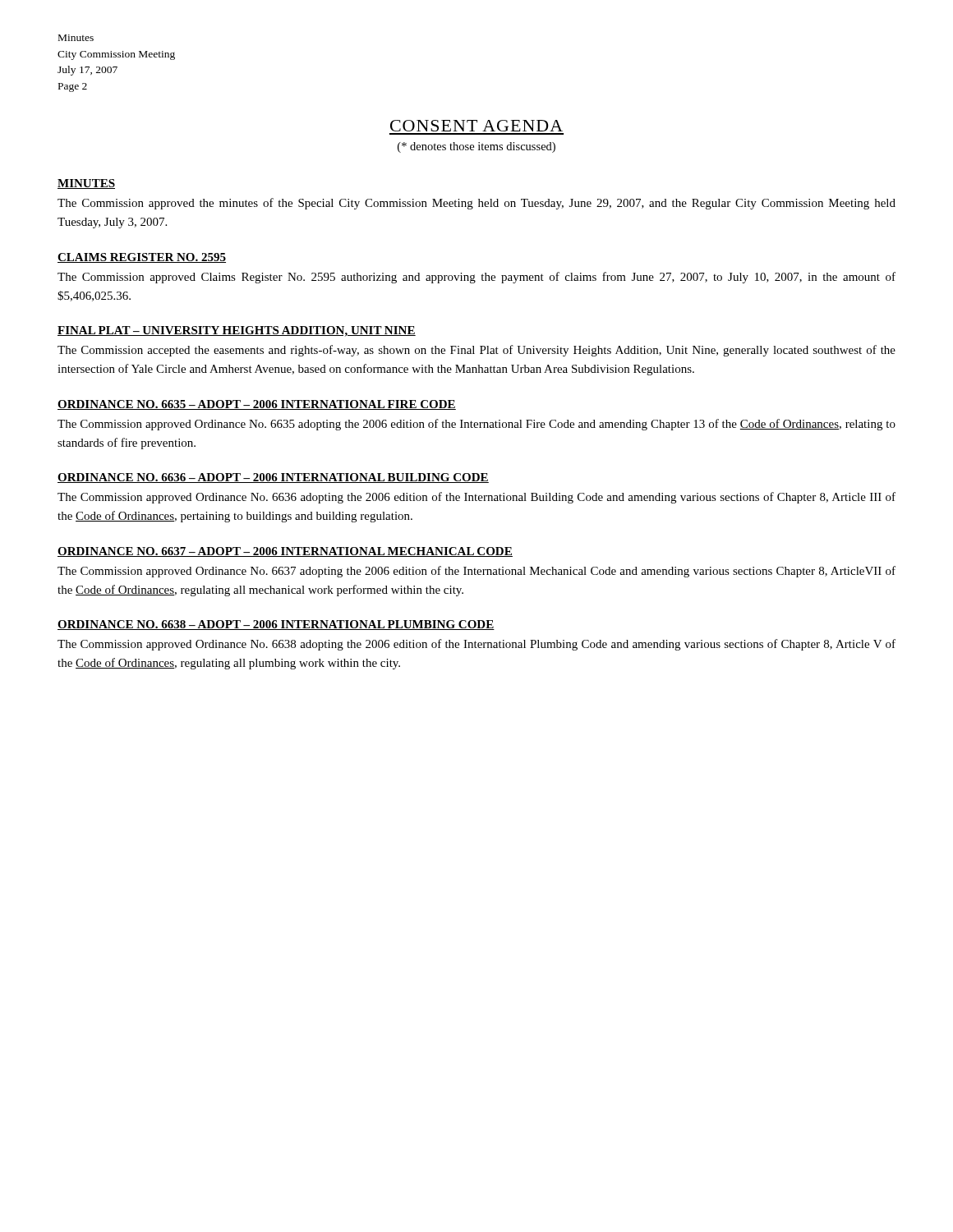Locate the section header with the text "ORDINANCE NO. 6637 – ADOPT – 2006"

tap(285, 551)
